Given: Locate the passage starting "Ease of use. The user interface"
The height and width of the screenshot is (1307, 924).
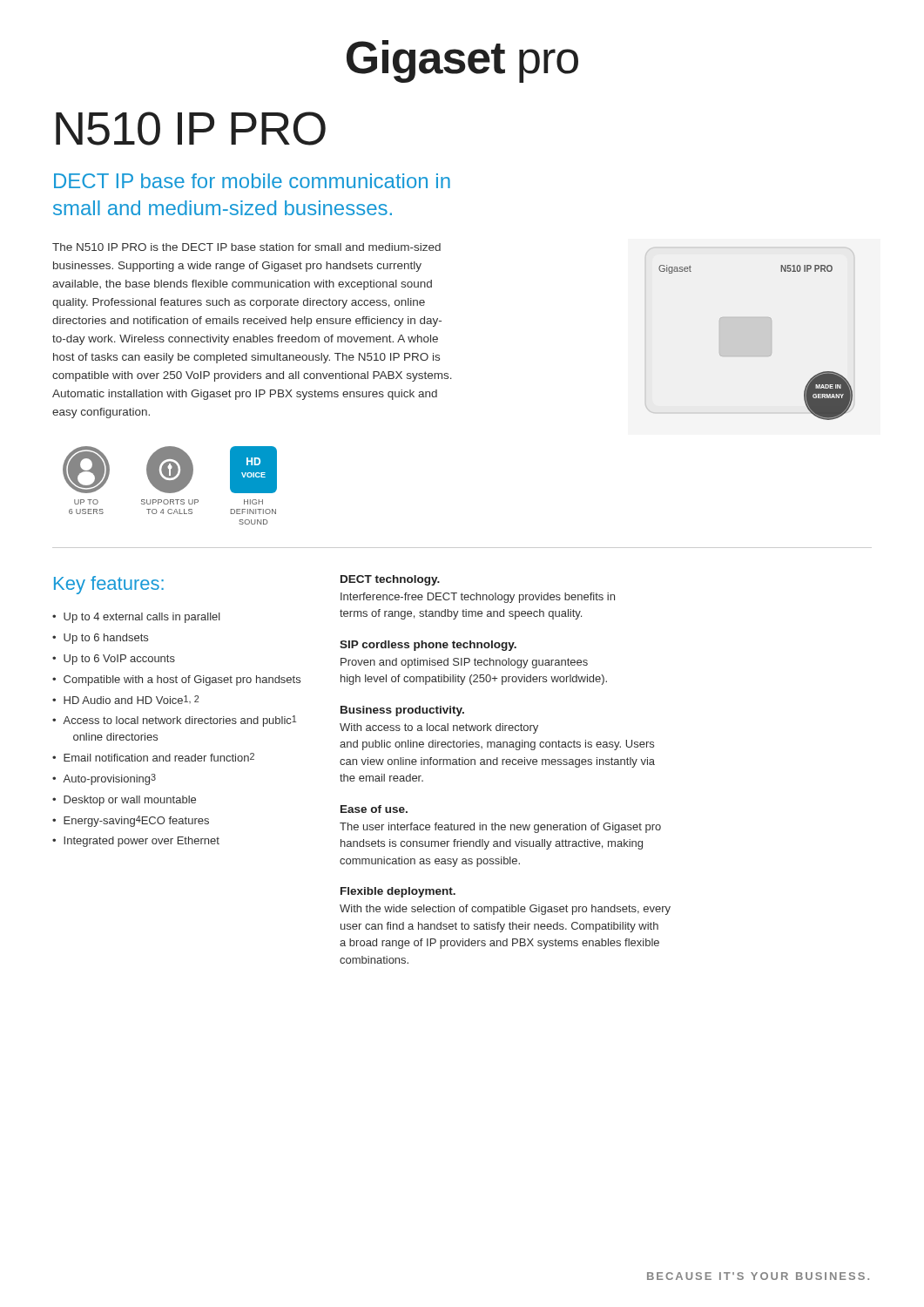Looking at the screenshot, I should [606, 836].
